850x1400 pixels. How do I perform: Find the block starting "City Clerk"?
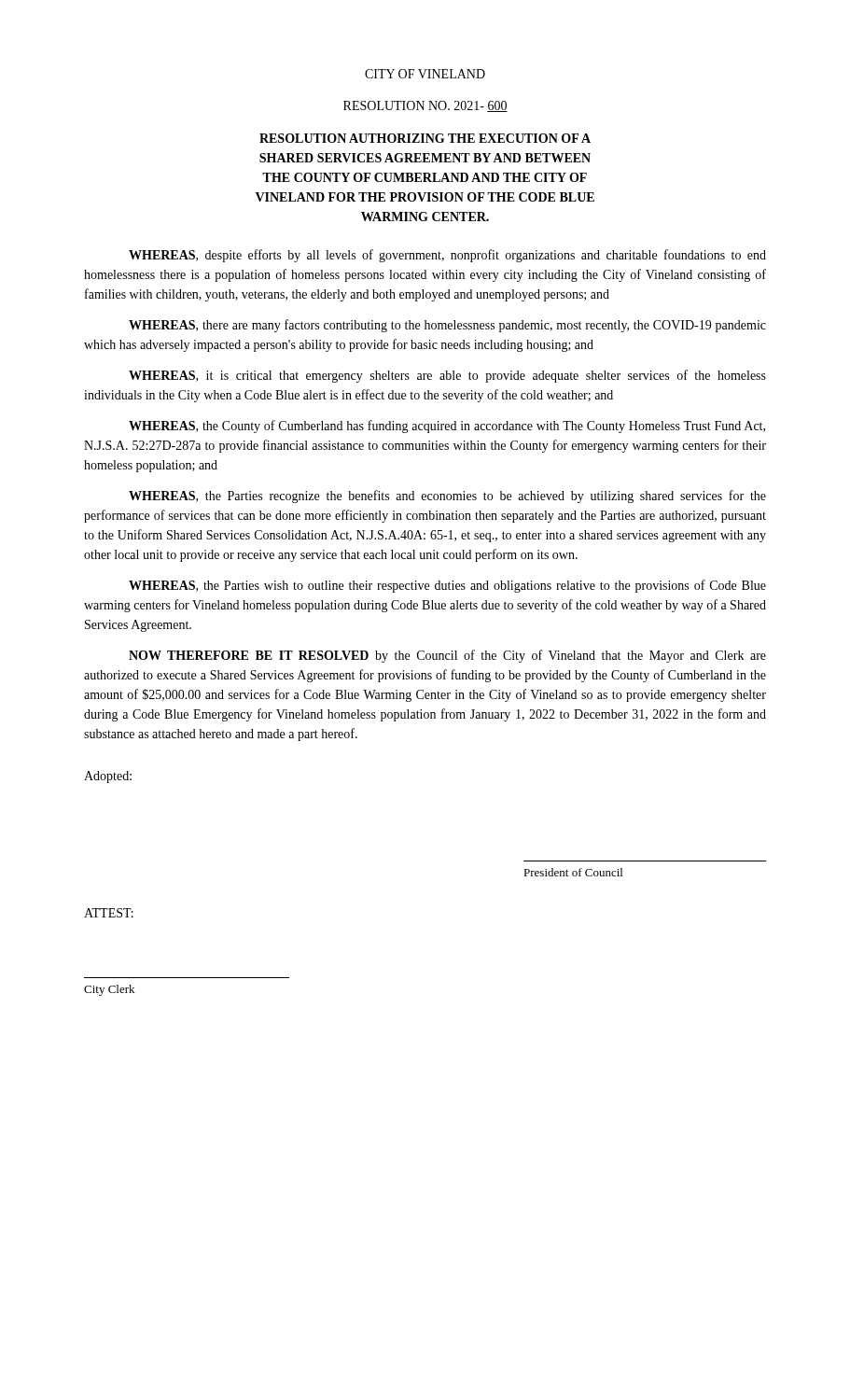[187, 987]
